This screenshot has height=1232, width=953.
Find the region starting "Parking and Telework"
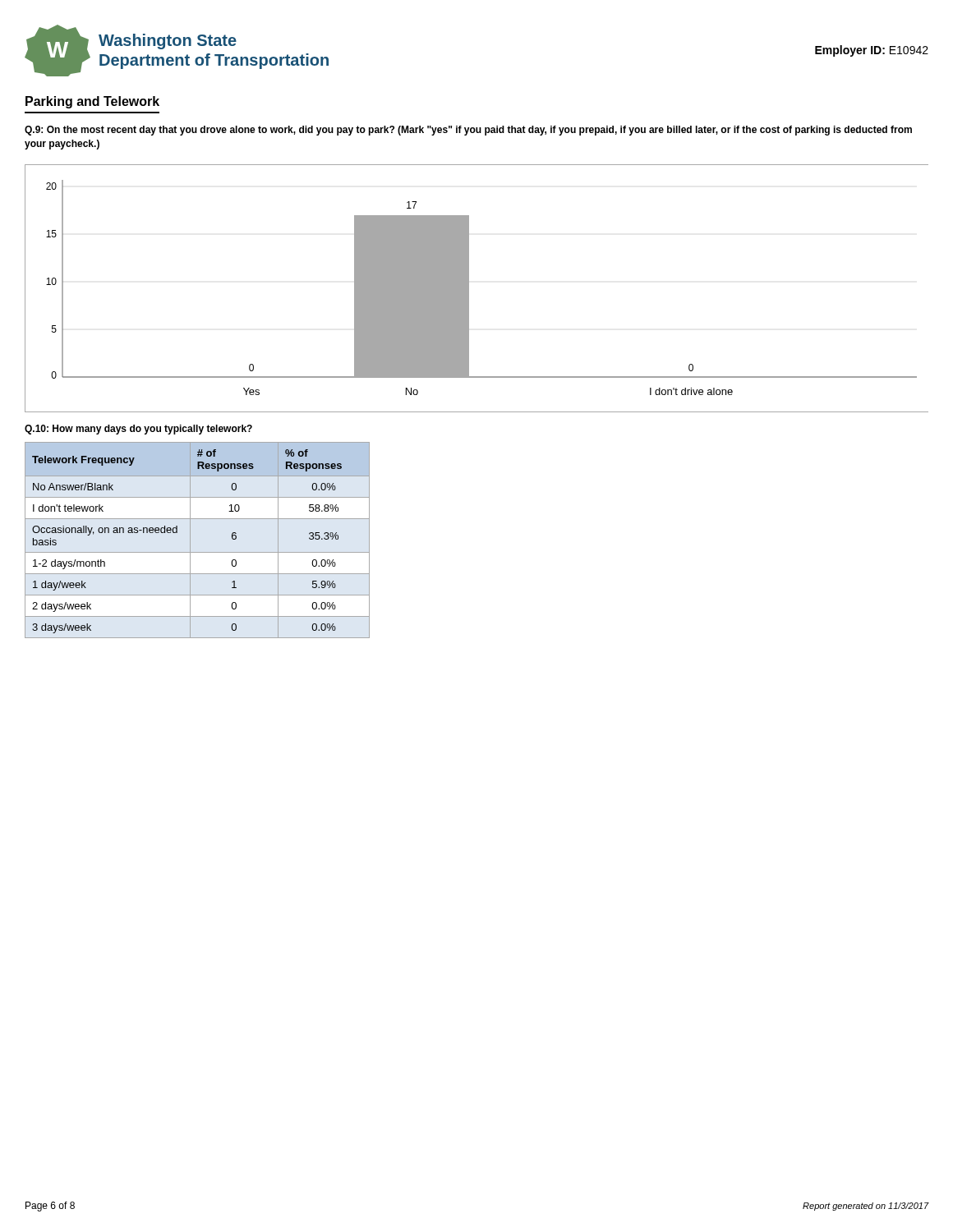(92, 104)
